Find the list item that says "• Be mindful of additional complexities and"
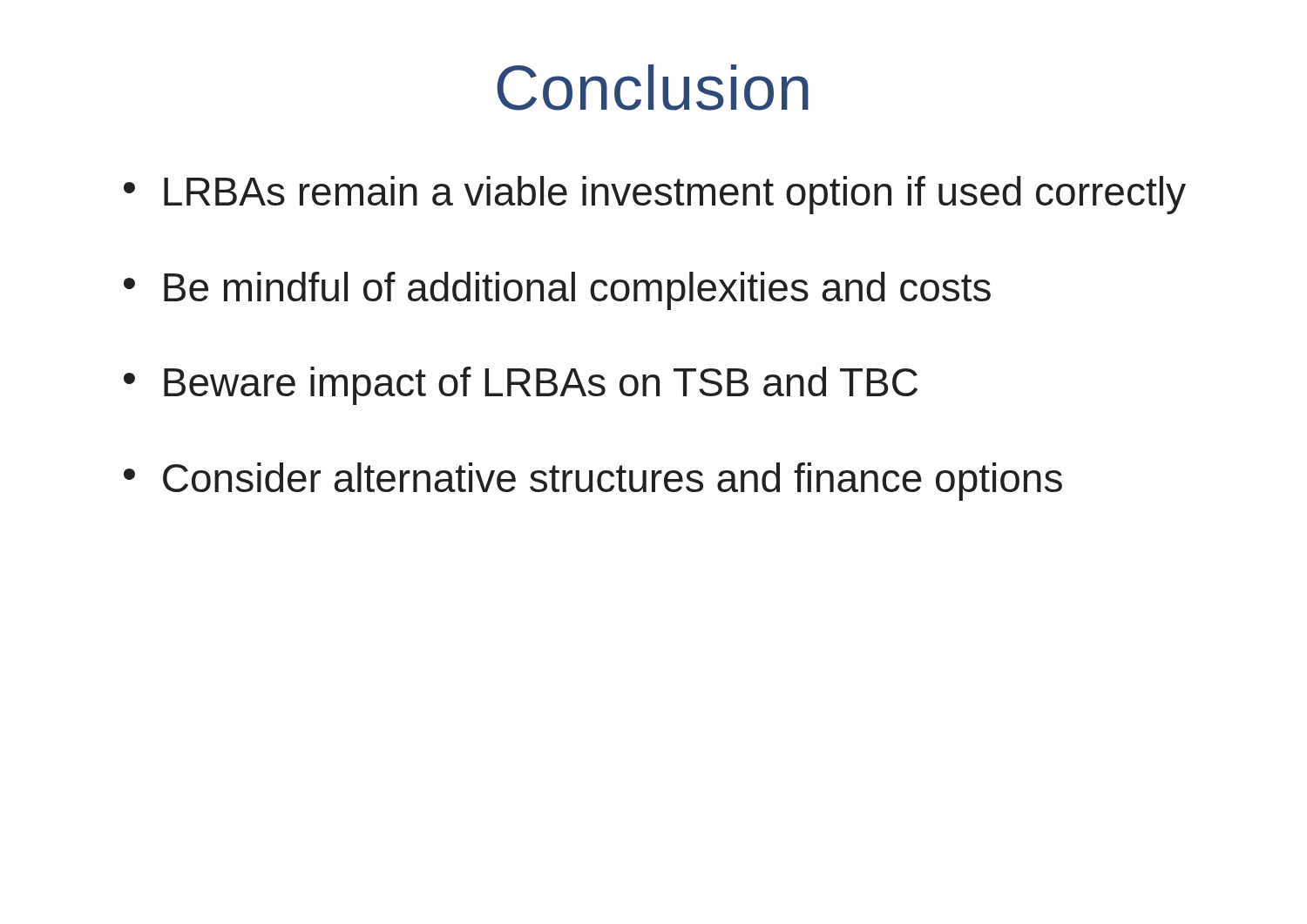1307x924 pixels. tap(557, 288)
